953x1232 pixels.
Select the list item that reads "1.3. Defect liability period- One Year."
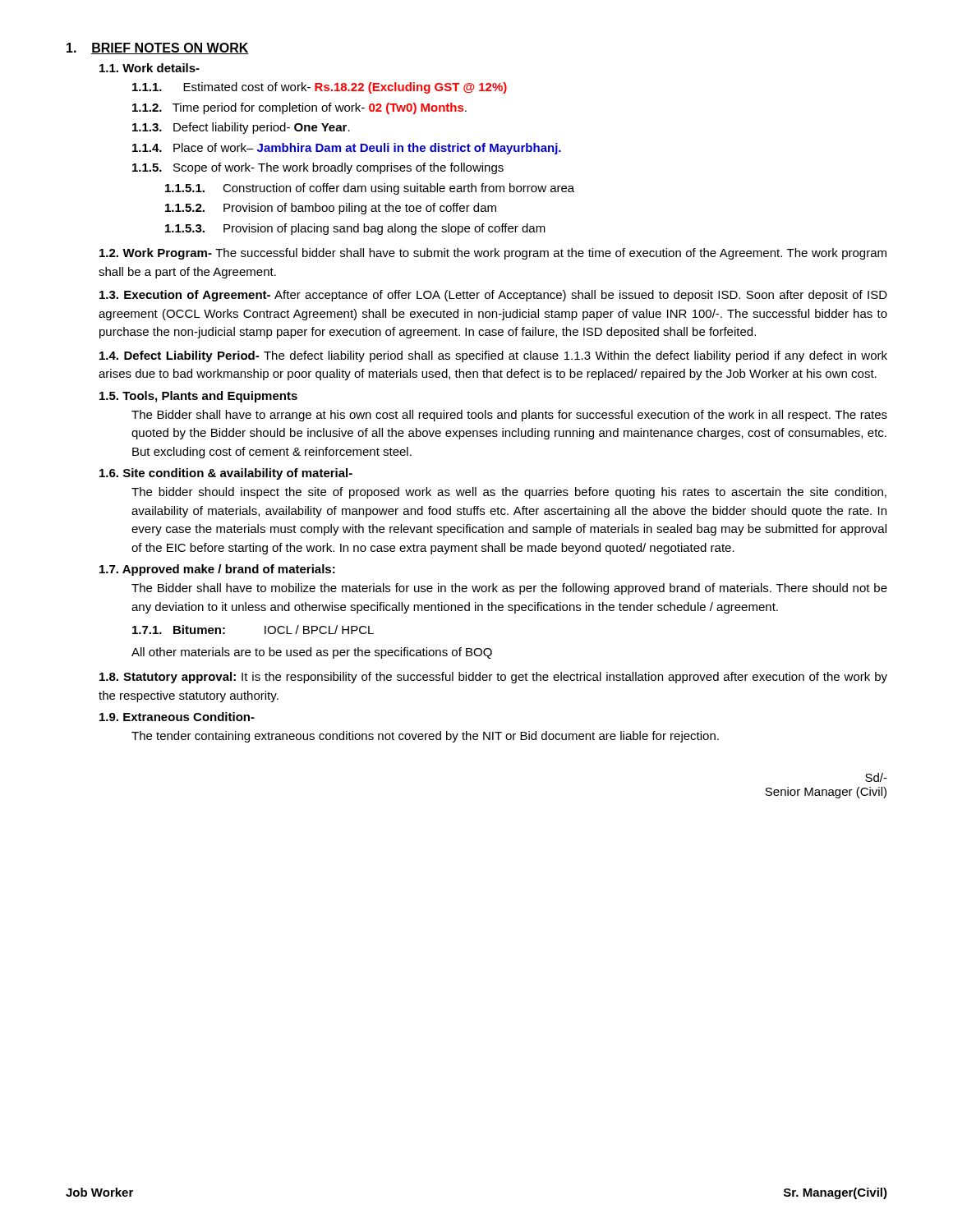coord(241,127)
